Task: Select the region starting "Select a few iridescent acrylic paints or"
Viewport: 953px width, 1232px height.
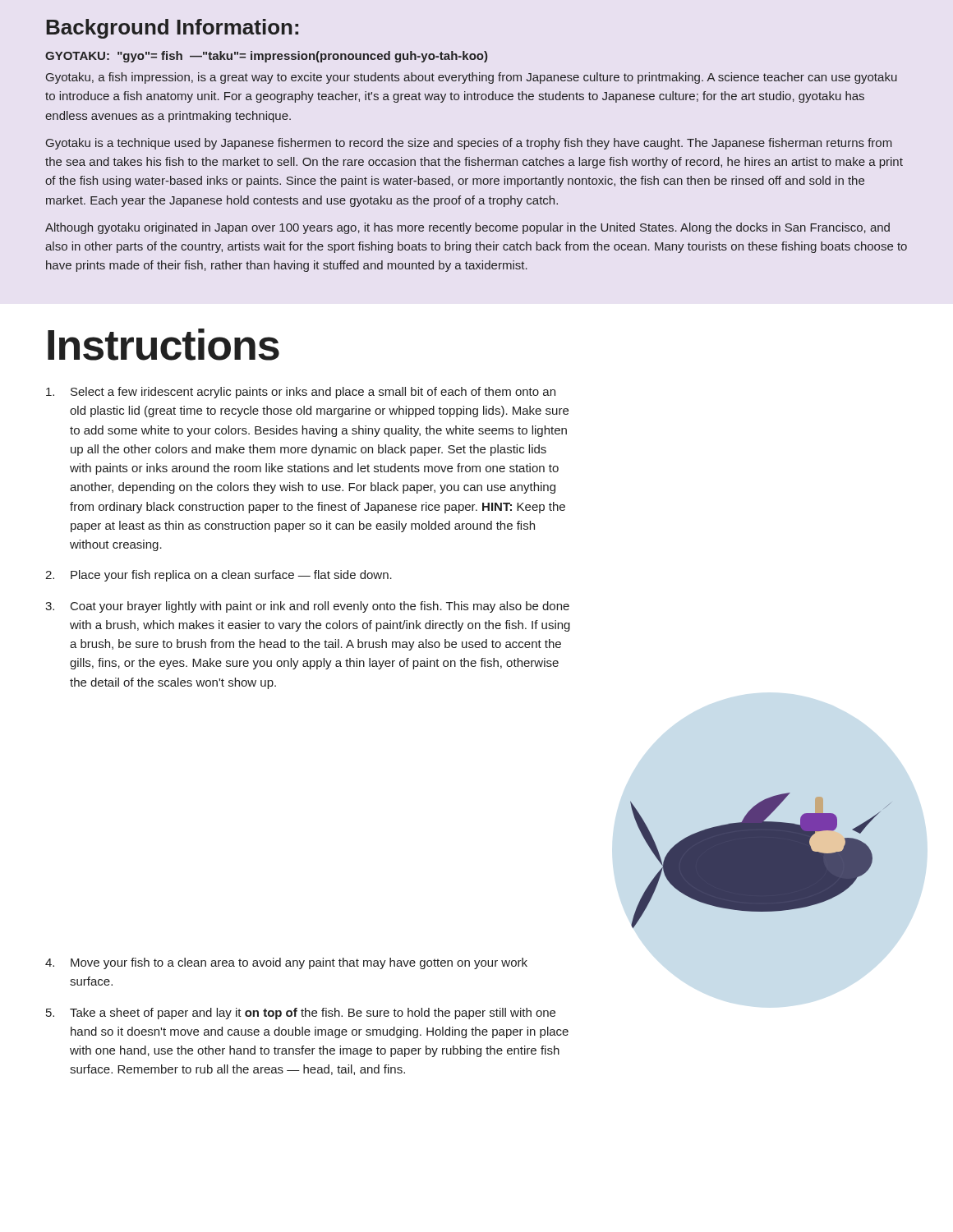Action: 308,468
